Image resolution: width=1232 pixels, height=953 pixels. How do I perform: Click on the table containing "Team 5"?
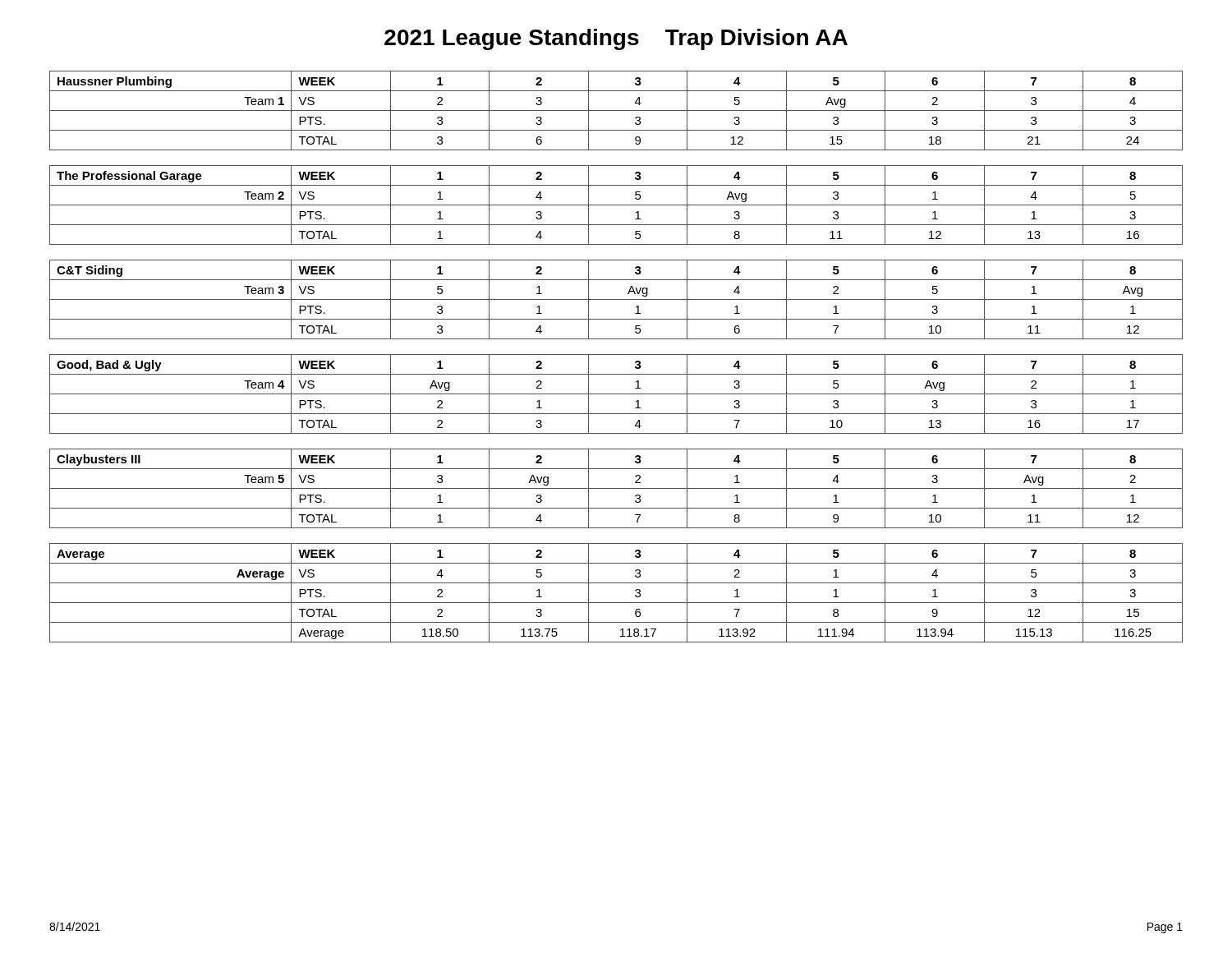(616, 488)
